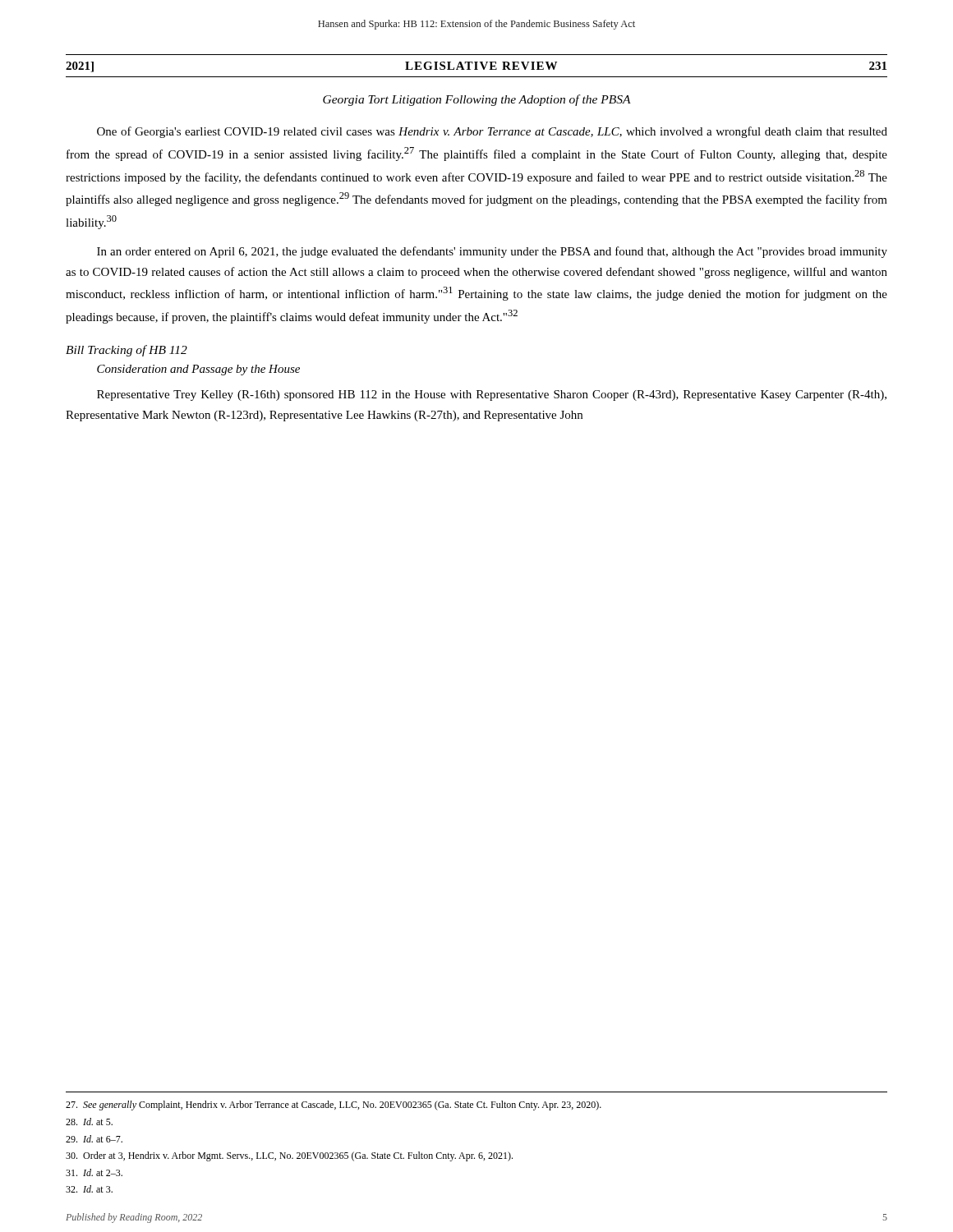Where is the passage that starts "See generally Complaint, Hendrix v. Arbor Terrance"?
Viewport: 953px width, 1232px height.
click(x=344, y=1105)
